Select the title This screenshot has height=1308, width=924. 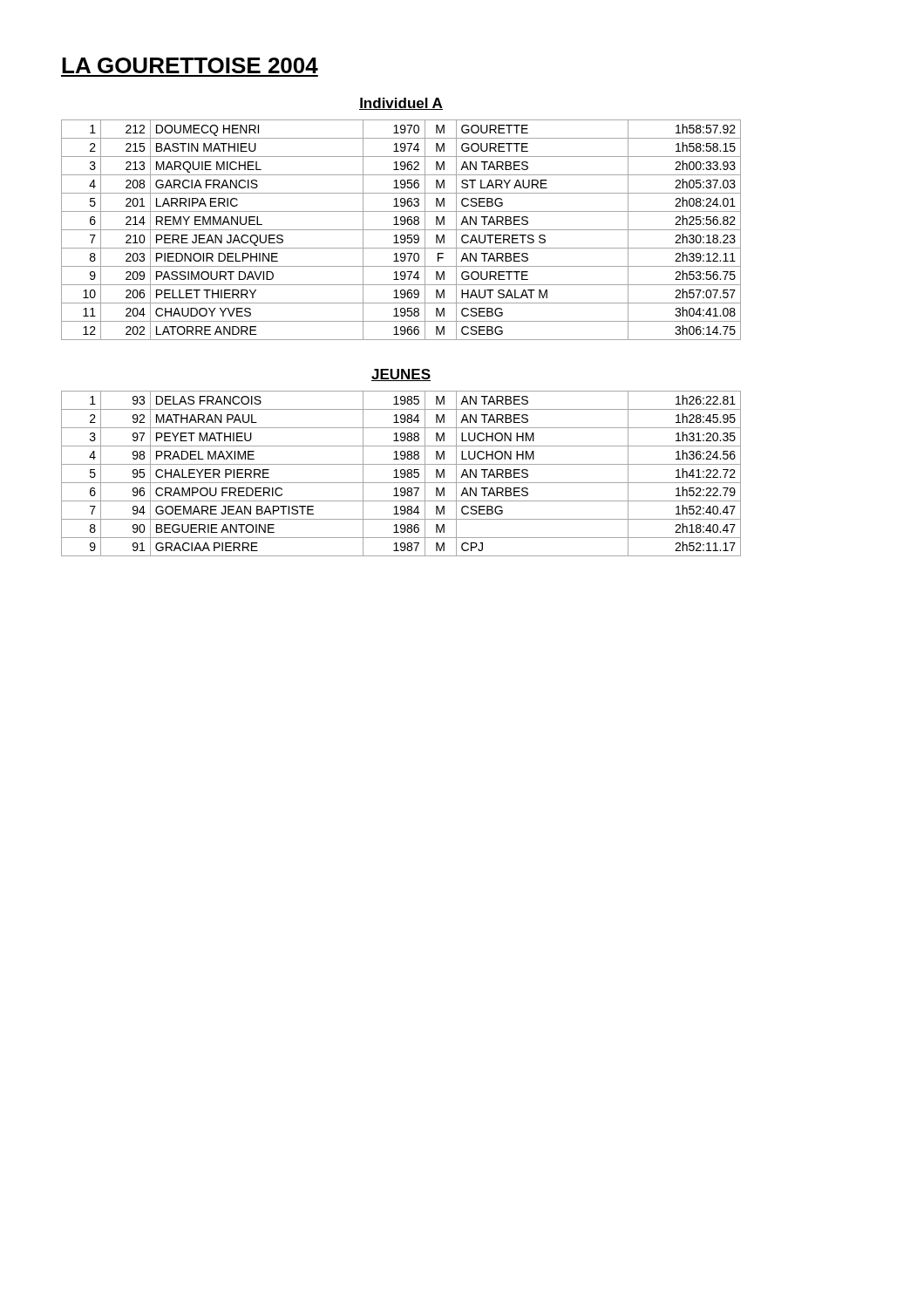tap(189, 65)
